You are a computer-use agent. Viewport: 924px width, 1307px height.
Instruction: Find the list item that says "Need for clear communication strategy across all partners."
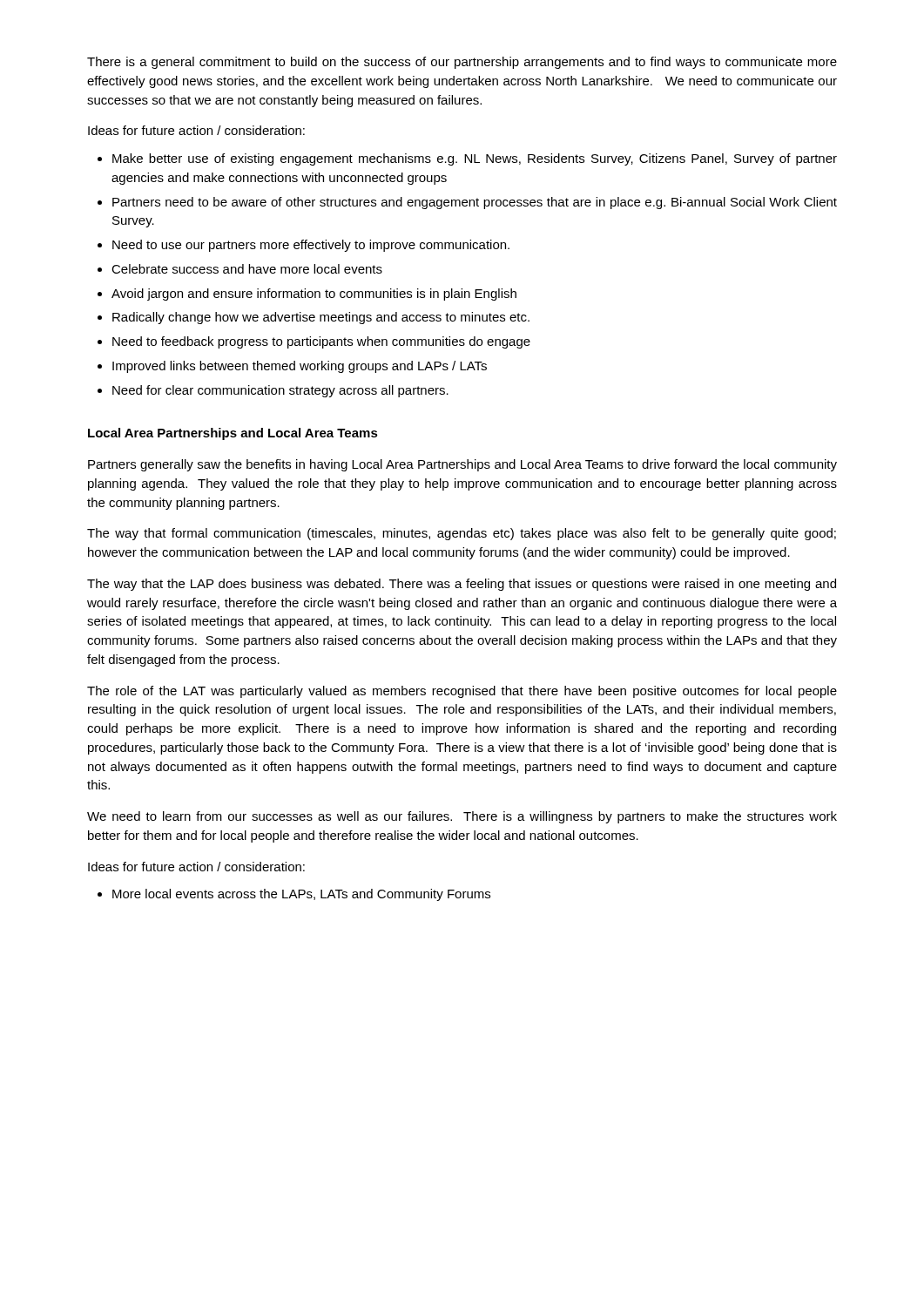(x=280, y=389)
